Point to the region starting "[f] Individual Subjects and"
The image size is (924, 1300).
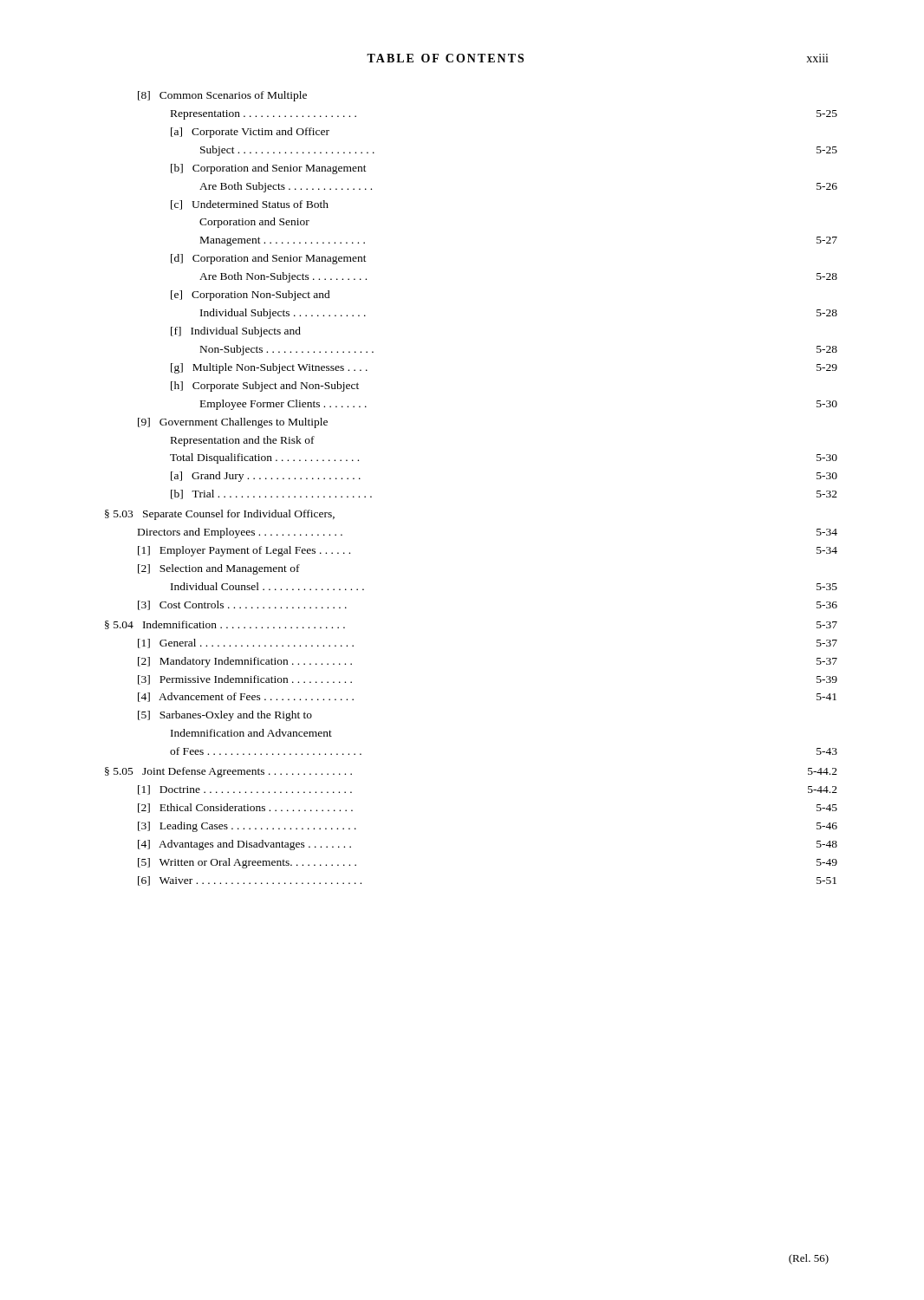236,332
